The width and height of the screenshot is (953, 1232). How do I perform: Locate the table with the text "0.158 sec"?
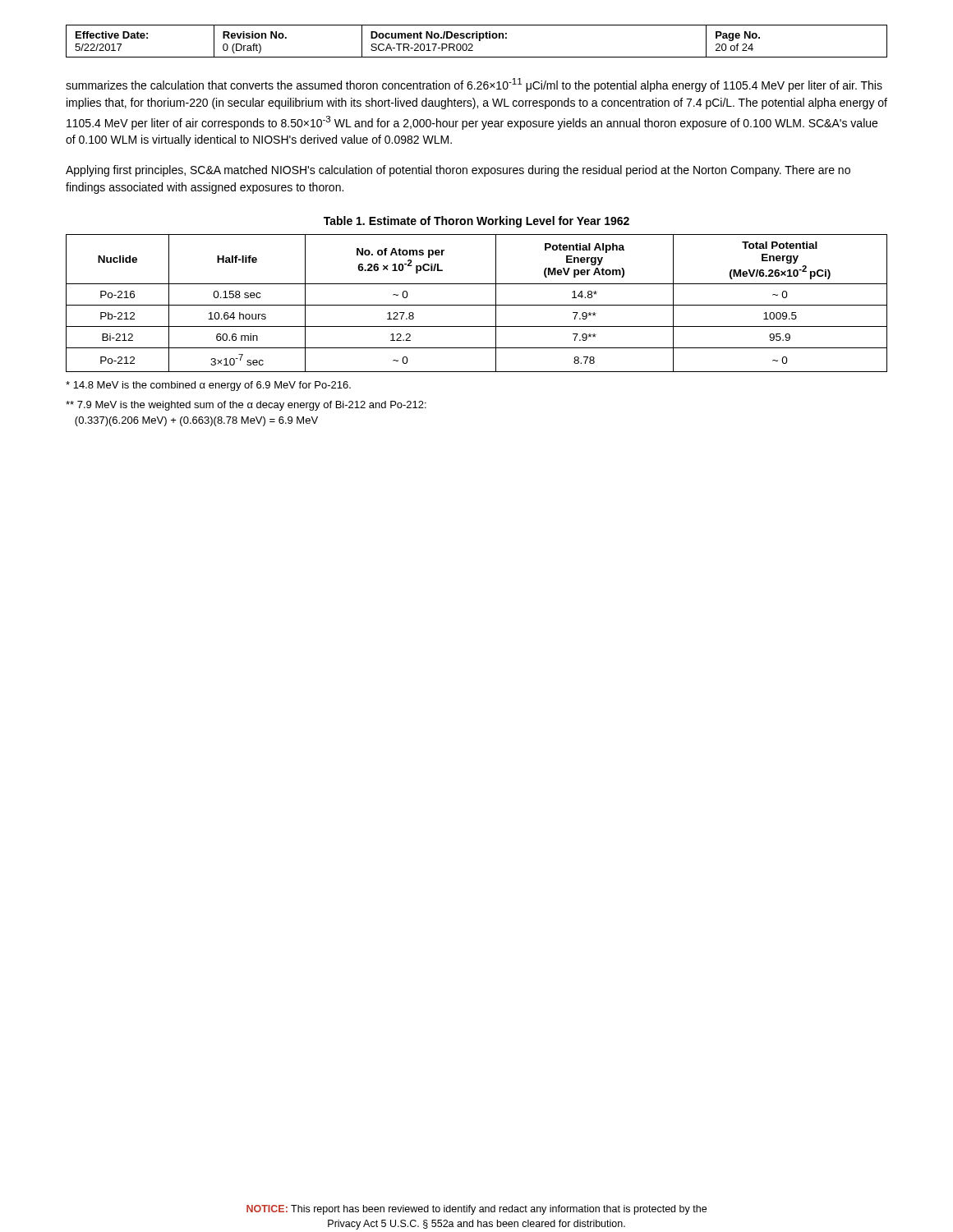[x=476, y=303]
